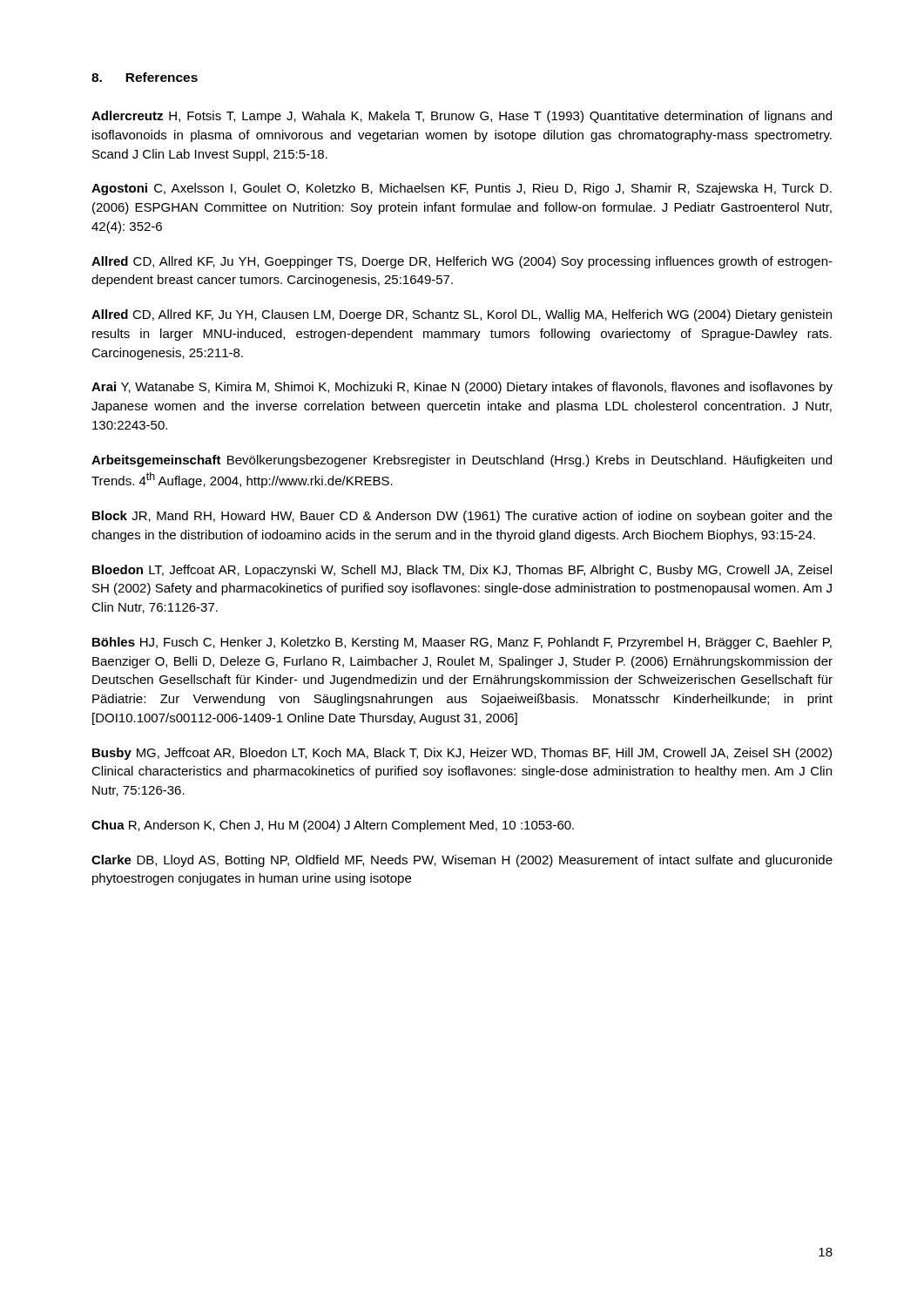924x1307 pixels.
Task: Select the text starting "Agostoni C, Axelsson I, Goulet O,"
Action: [462, 207]
